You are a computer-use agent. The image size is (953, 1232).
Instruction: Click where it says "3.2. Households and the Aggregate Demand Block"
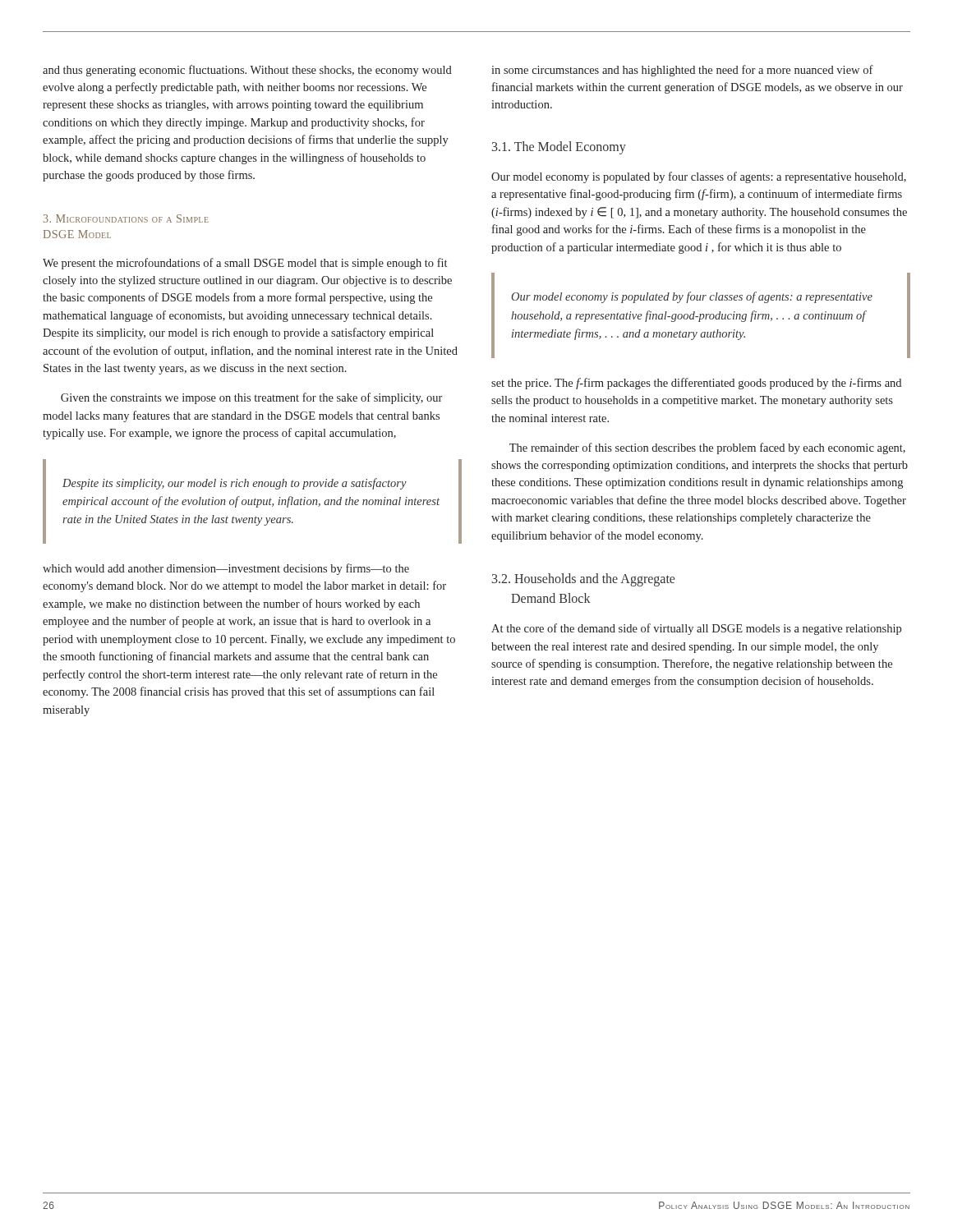[x=583, y=580]
